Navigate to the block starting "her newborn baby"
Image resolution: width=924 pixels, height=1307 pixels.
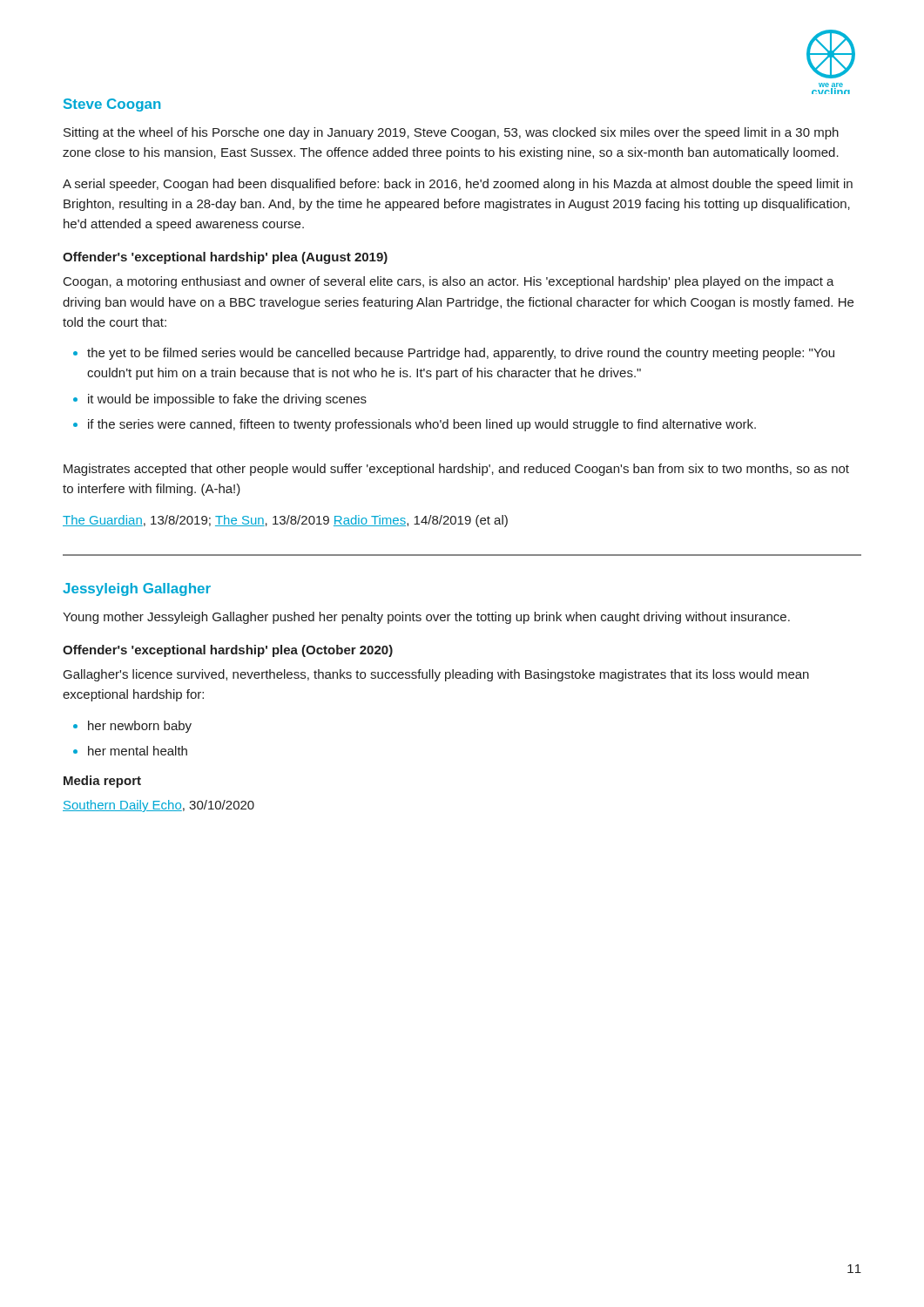tap(139, 725)
